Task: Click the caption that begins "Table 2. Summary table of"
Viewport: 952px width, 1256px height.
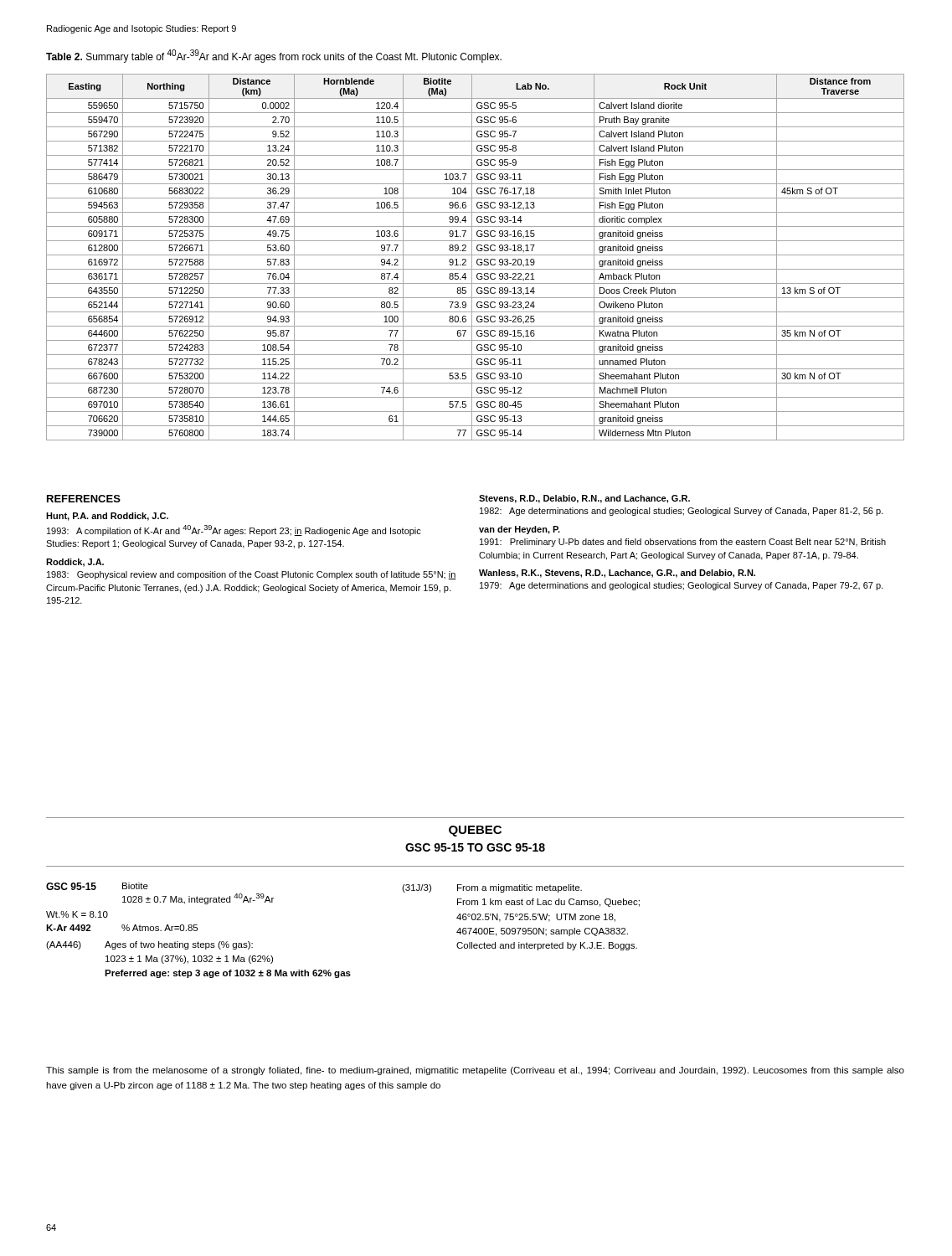Action: coord(274,56)
